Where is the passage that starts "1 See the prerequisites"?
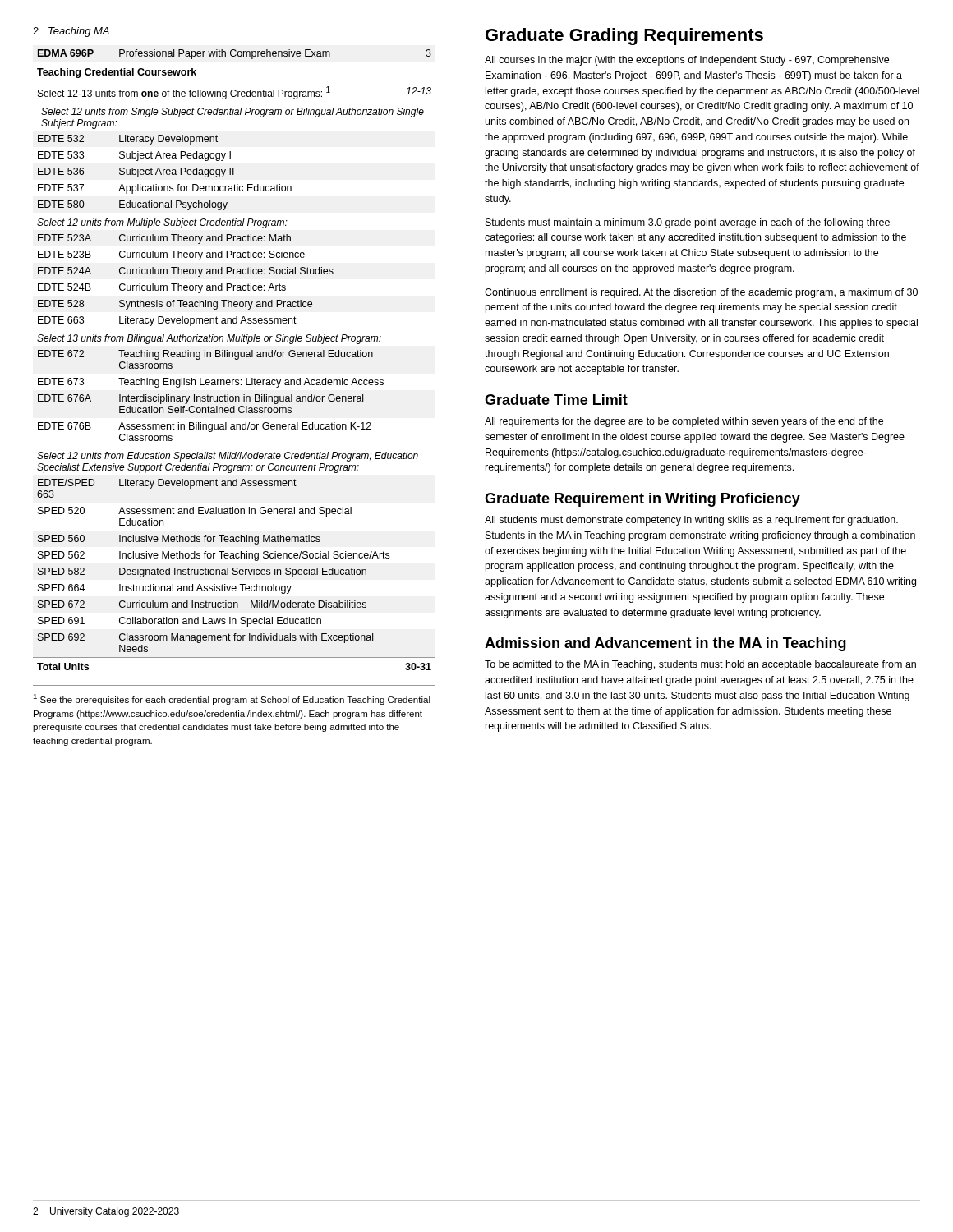The image size is (953, 1232). point(234,719)
